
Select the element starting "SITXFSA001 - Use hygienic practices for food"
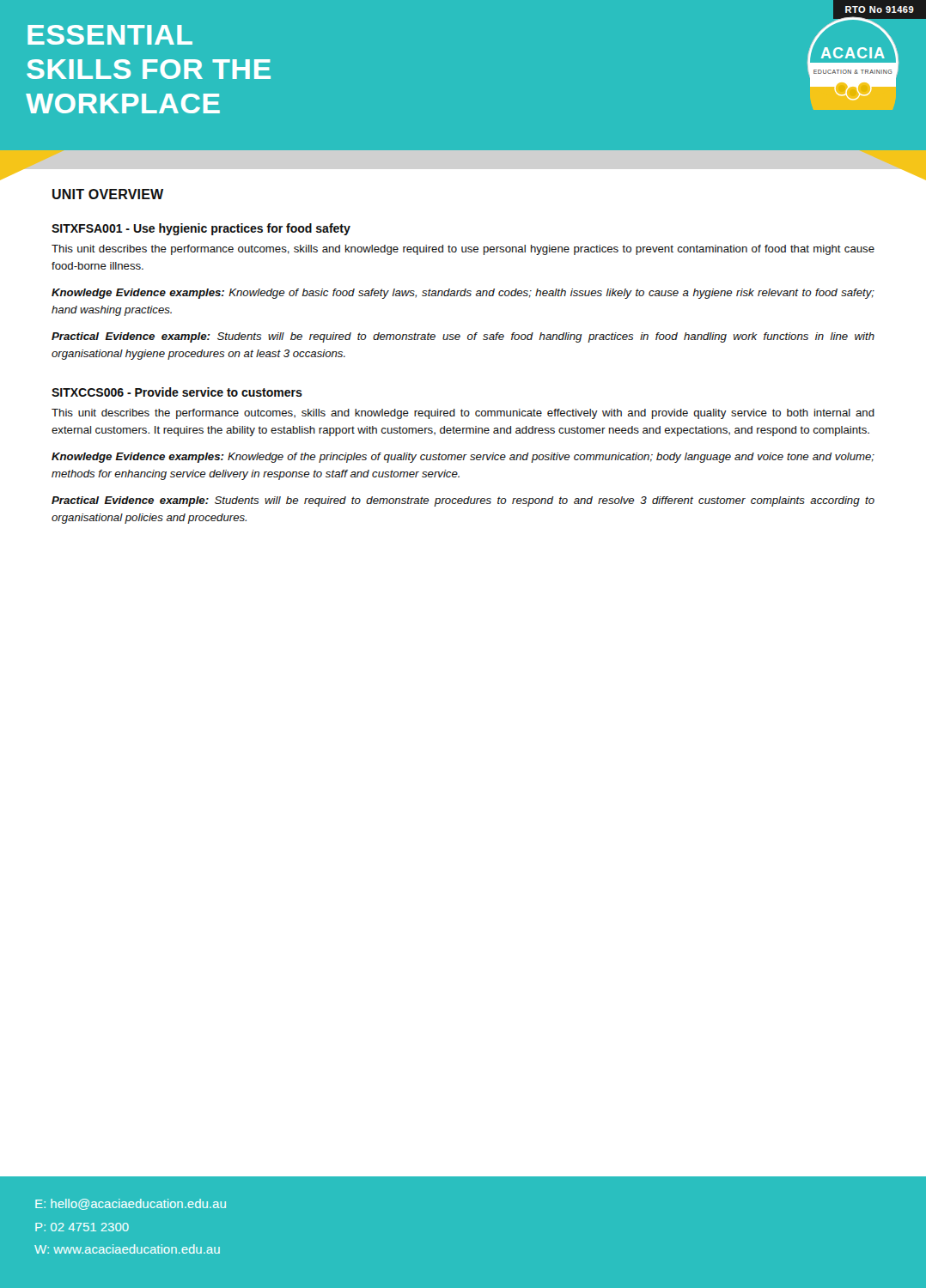coord(201,228)
